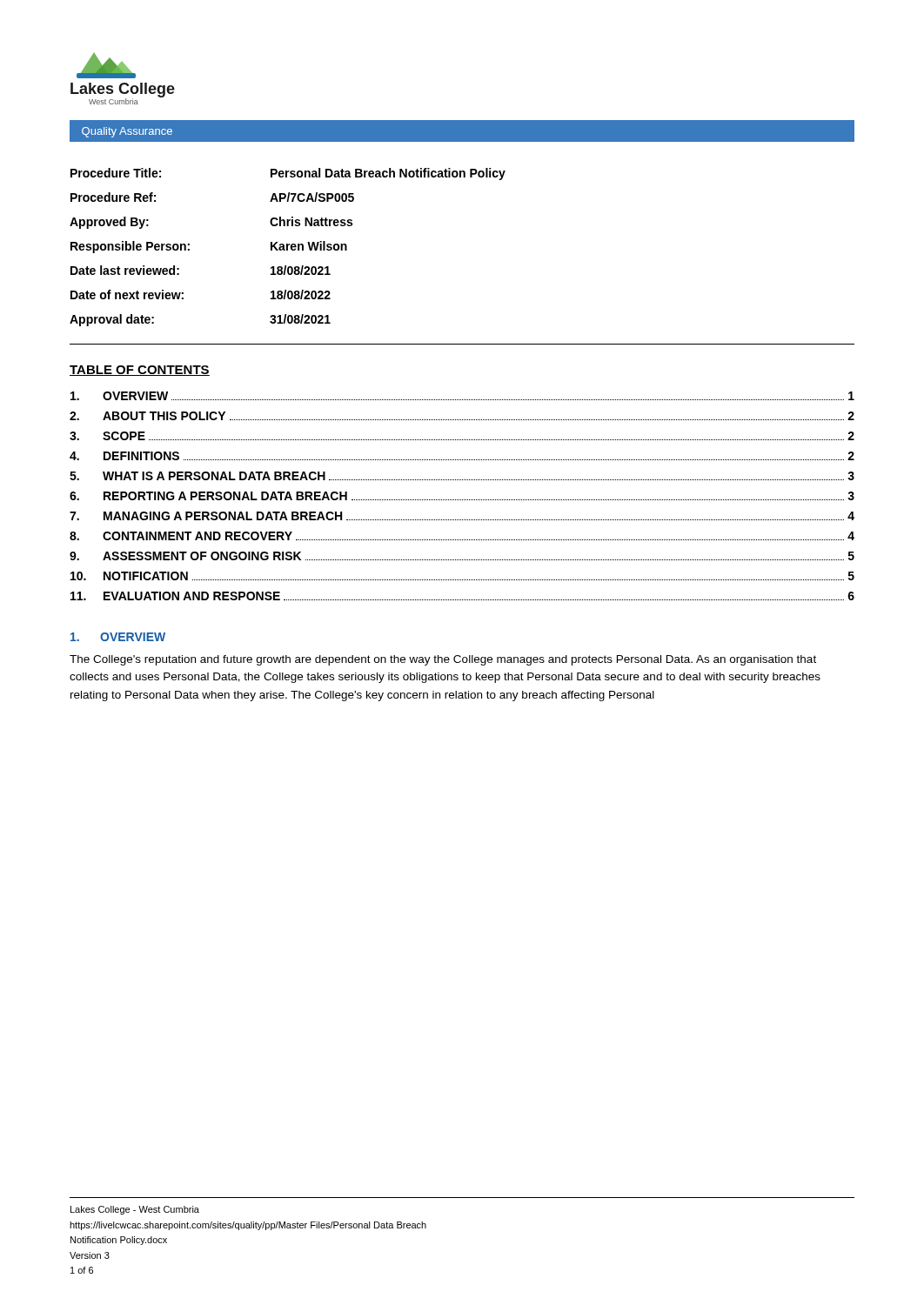The height and width of the screenshot is (1305, 924).
Task: Find the list item that reads "7. MANAGING A PERSONAL"
Action: click(462, 515)
